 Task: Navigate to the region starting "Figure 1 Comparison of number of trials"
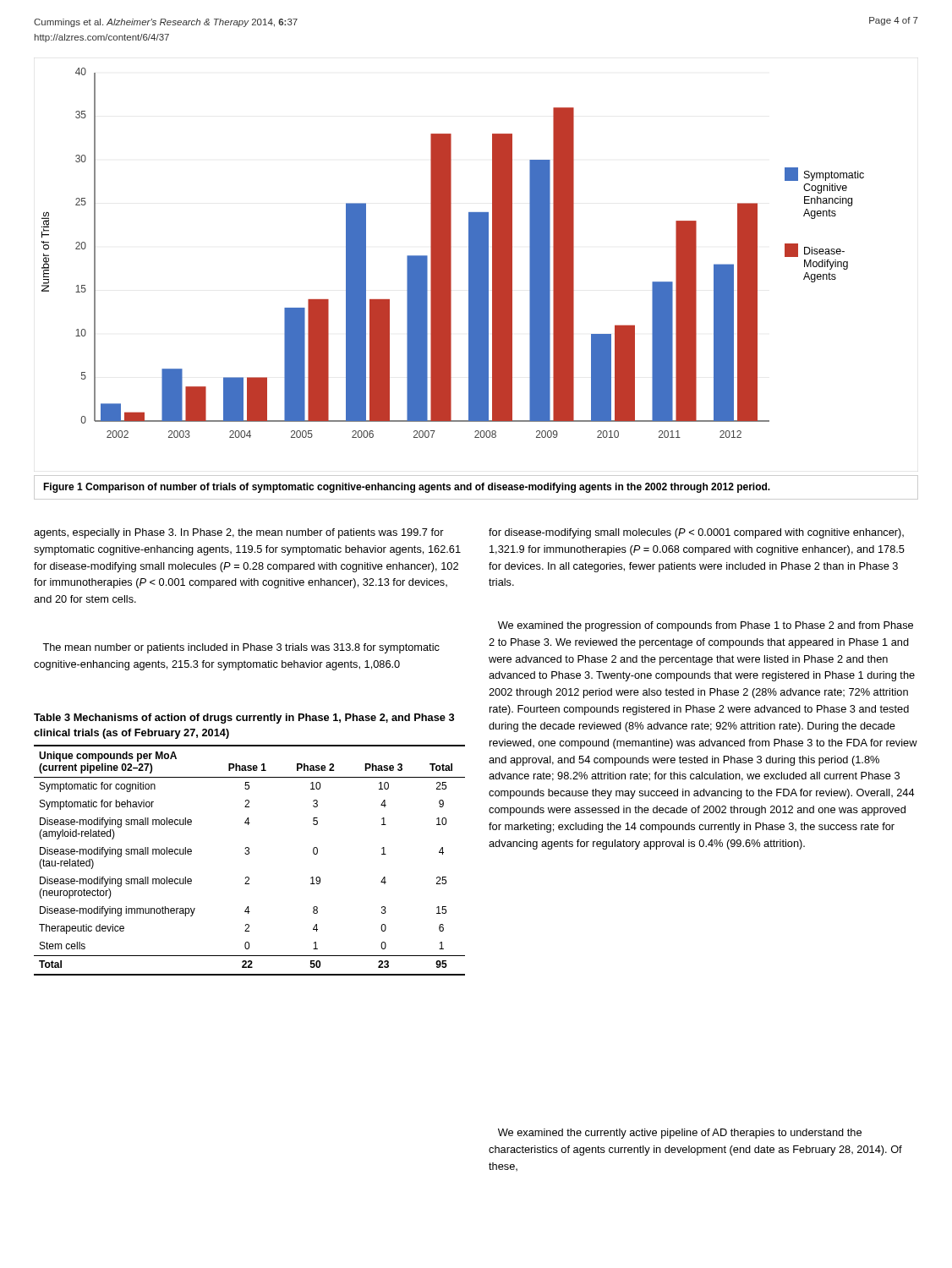pyautogui.click(x=407, y=487)
